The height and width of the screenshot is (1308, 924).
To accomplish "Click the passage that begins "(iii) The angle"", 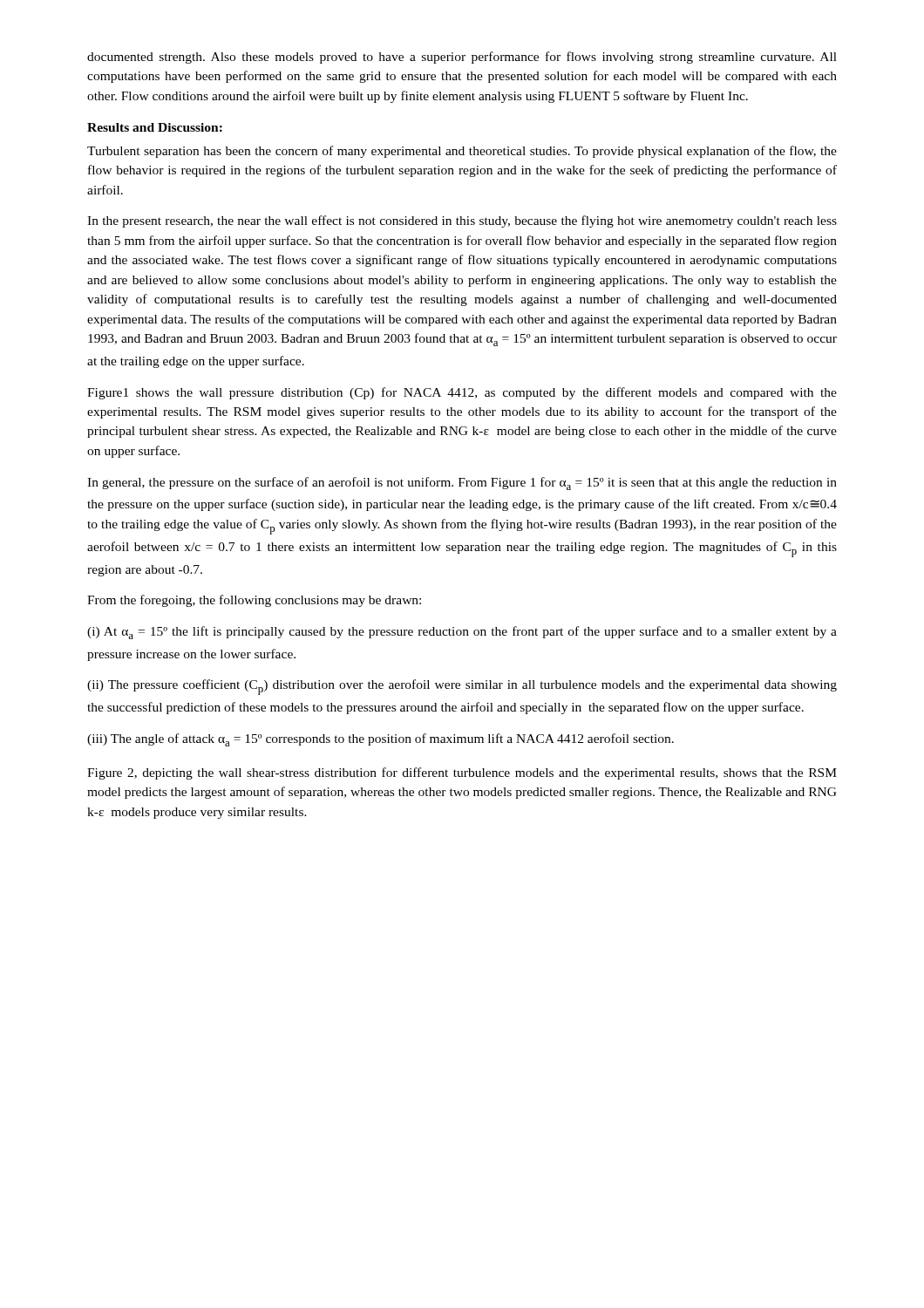I will click(x=462, y=740).
